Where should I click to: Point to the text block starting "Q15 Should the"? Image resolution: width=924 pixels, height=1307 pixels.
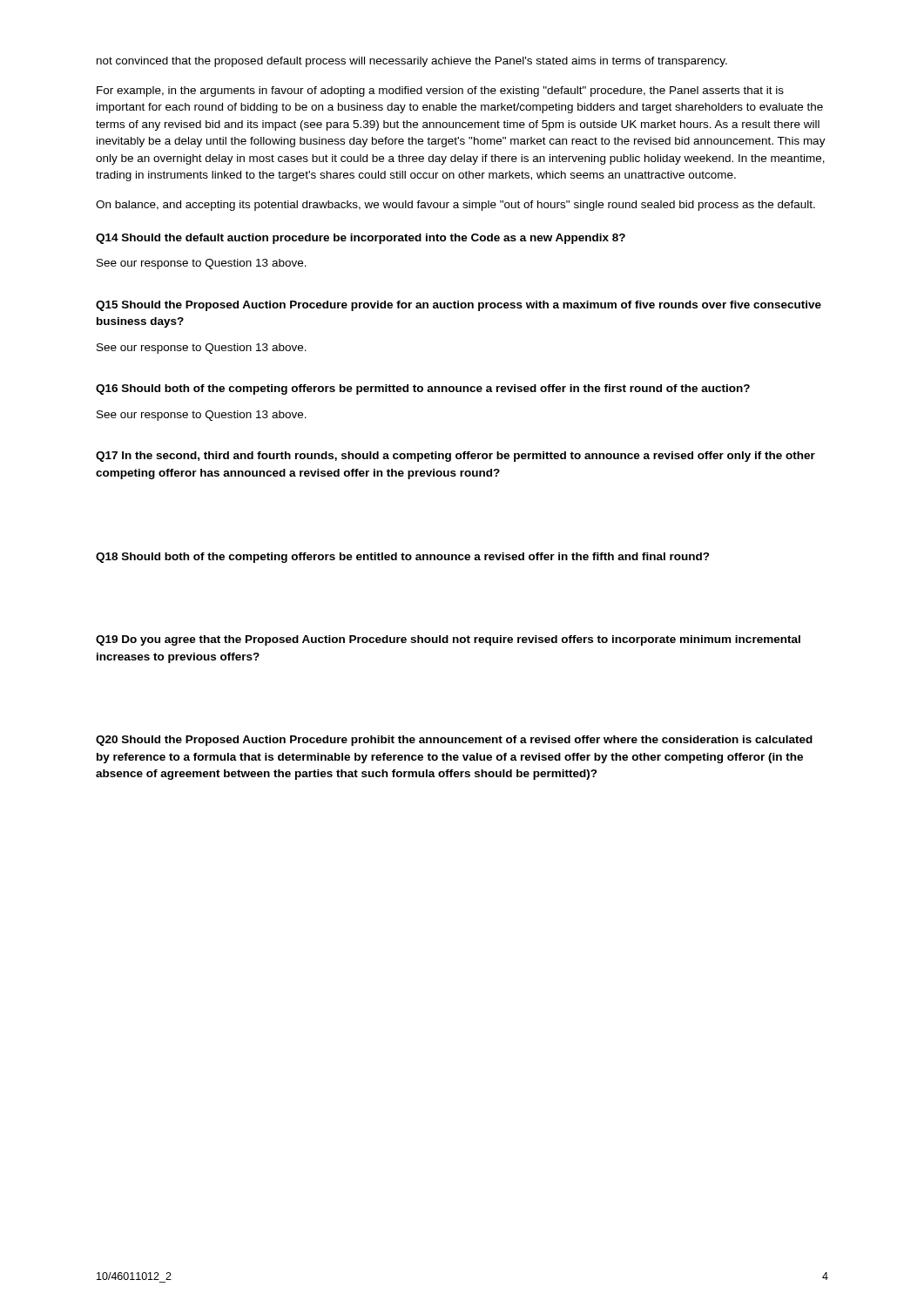pos(458,313)
